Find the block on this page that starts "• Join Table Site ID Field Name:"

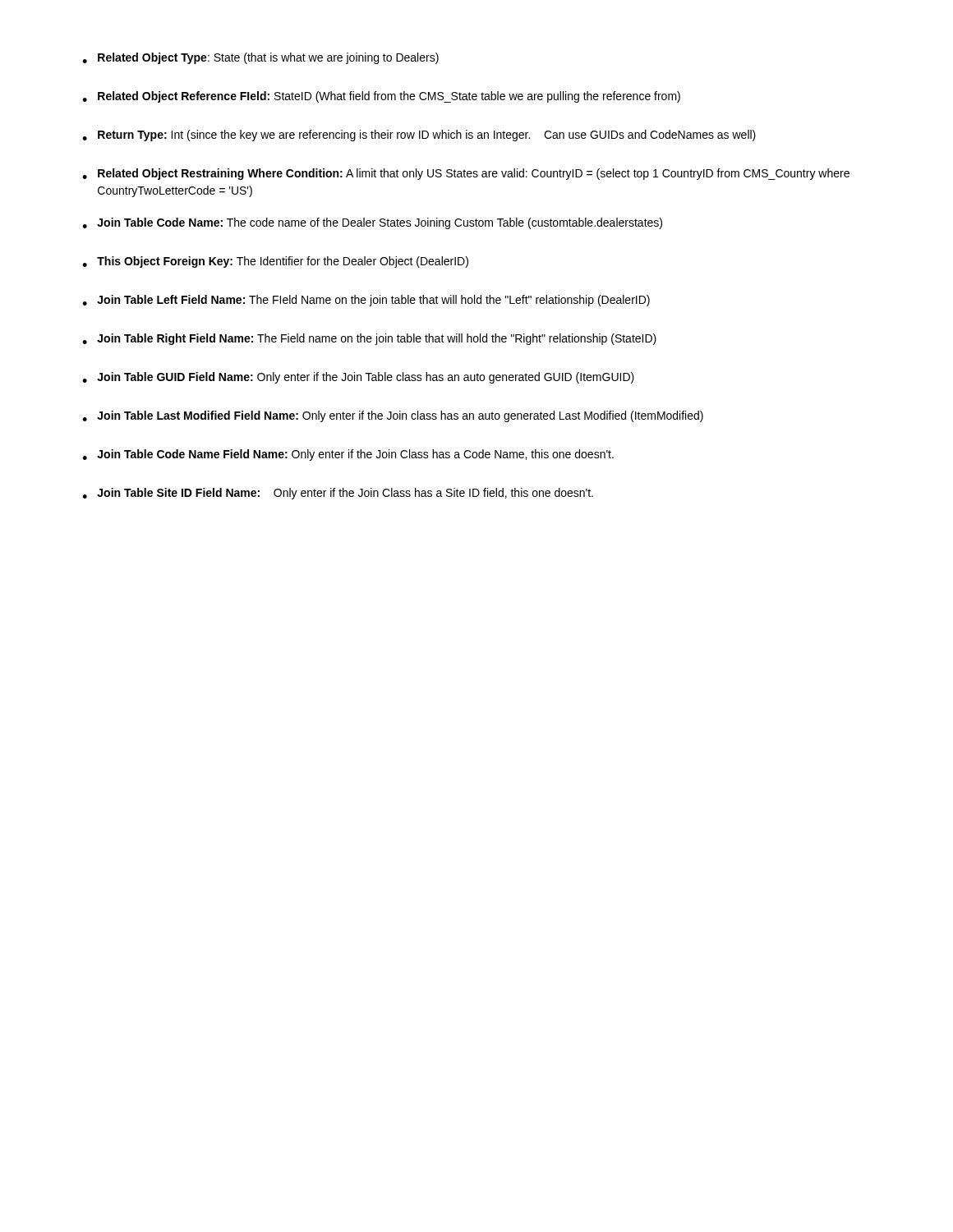pos(338,496)
